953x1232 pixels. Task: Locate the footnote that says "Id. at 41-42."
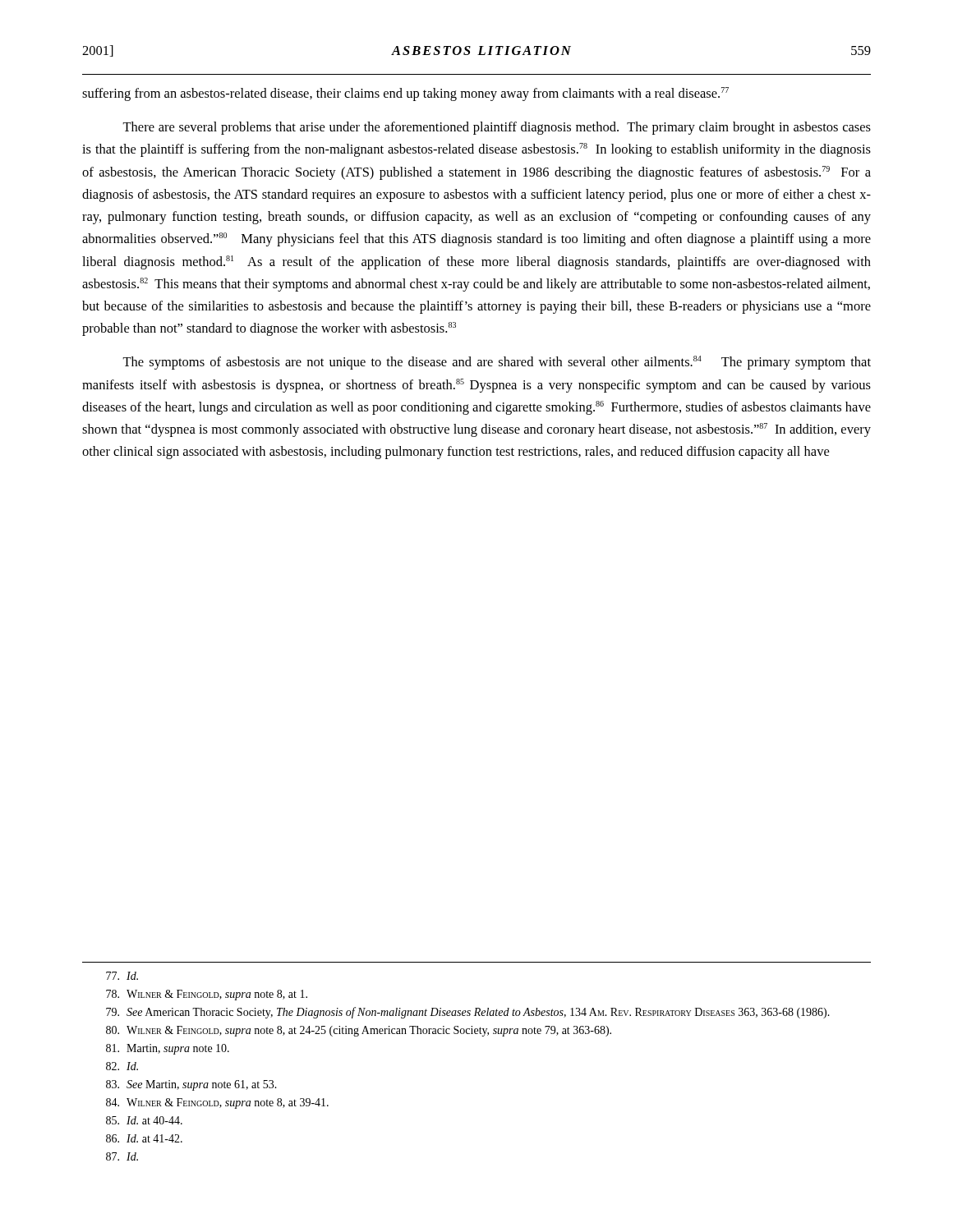click(x=144, y=1138)
